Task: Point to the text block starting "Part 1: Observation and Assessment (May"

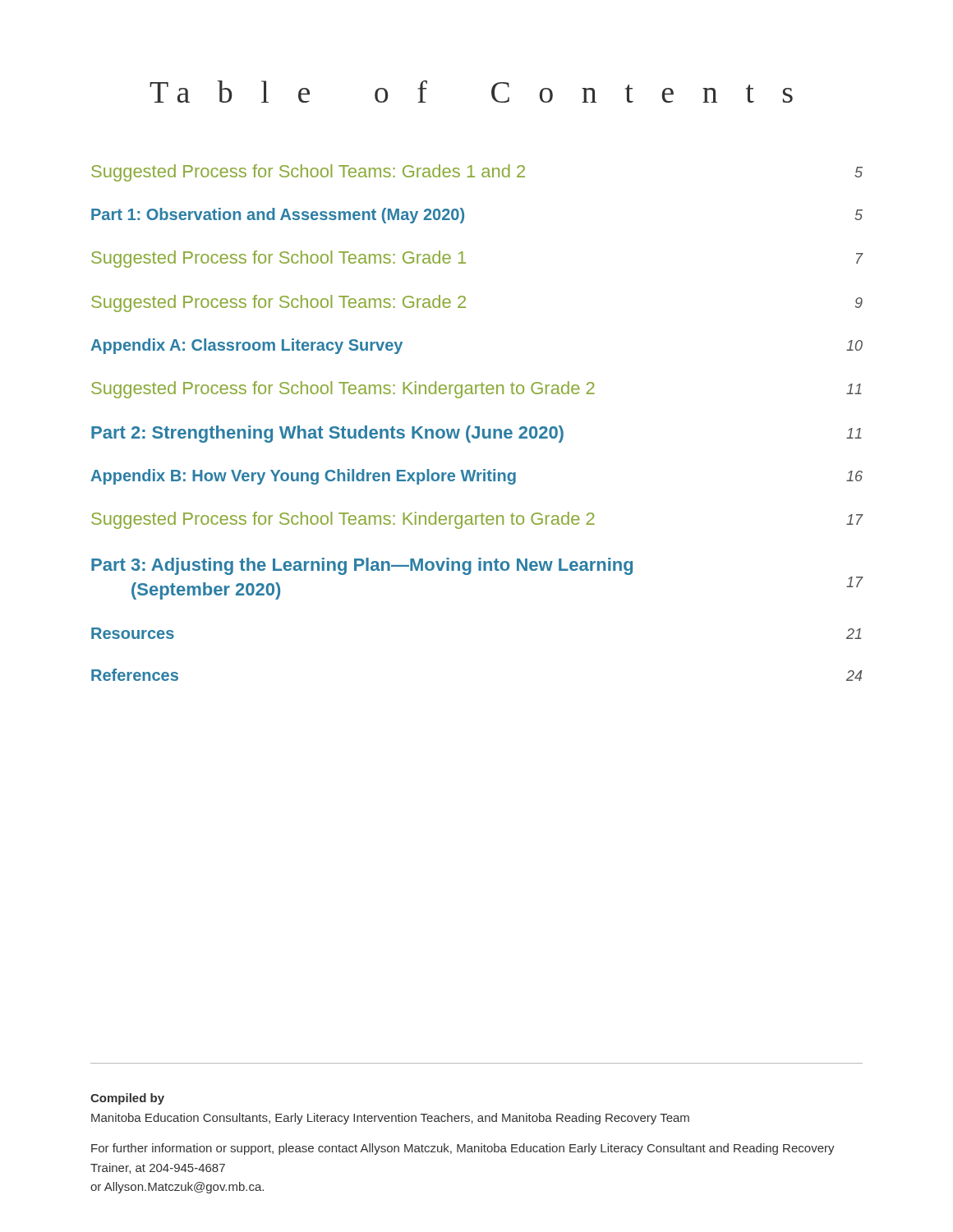Action: click(x=272, y=216)
